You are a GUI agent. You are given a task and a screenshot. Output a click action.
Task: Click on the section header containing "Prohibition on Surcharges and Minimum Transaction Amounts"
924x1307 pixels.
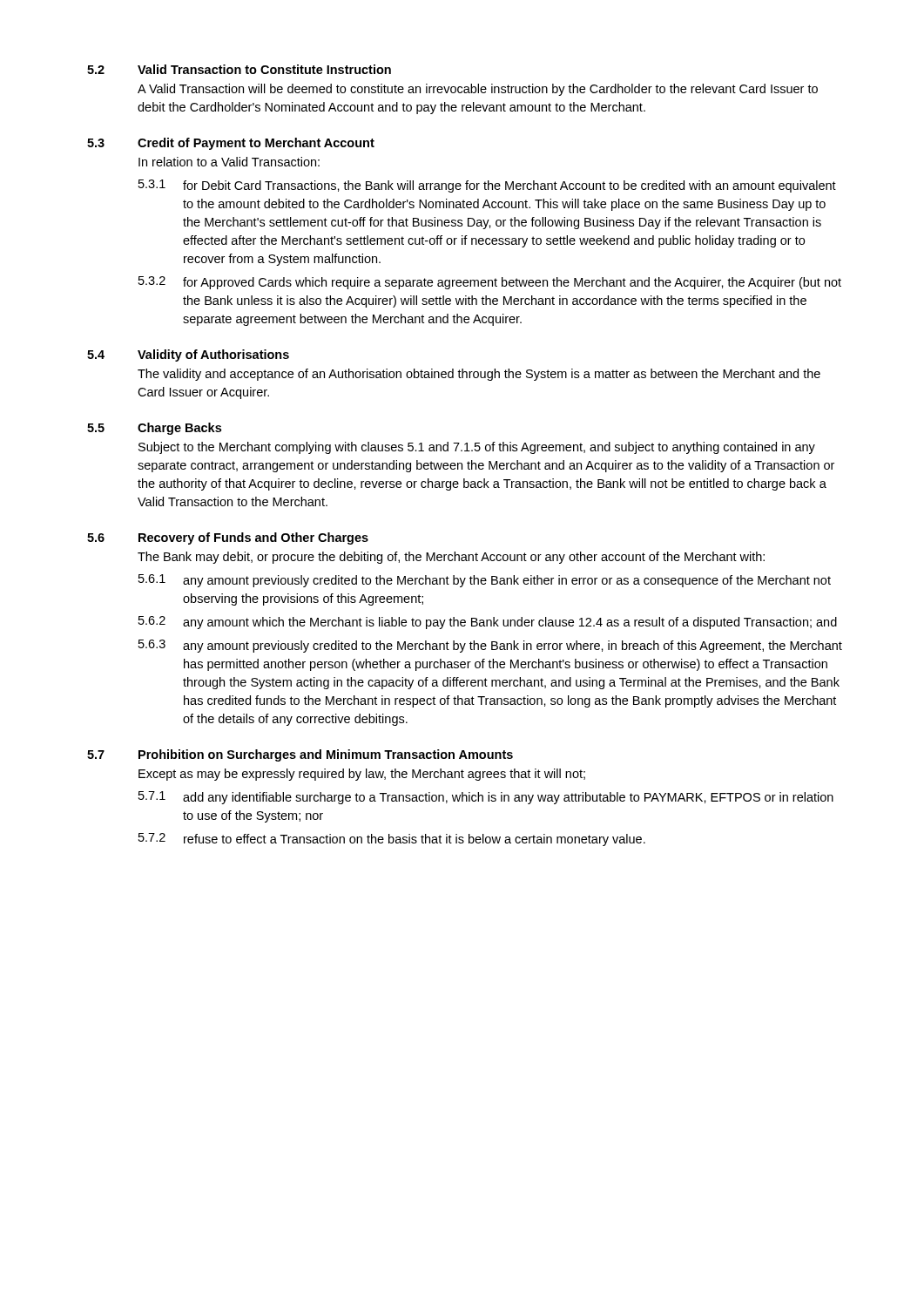325,755
